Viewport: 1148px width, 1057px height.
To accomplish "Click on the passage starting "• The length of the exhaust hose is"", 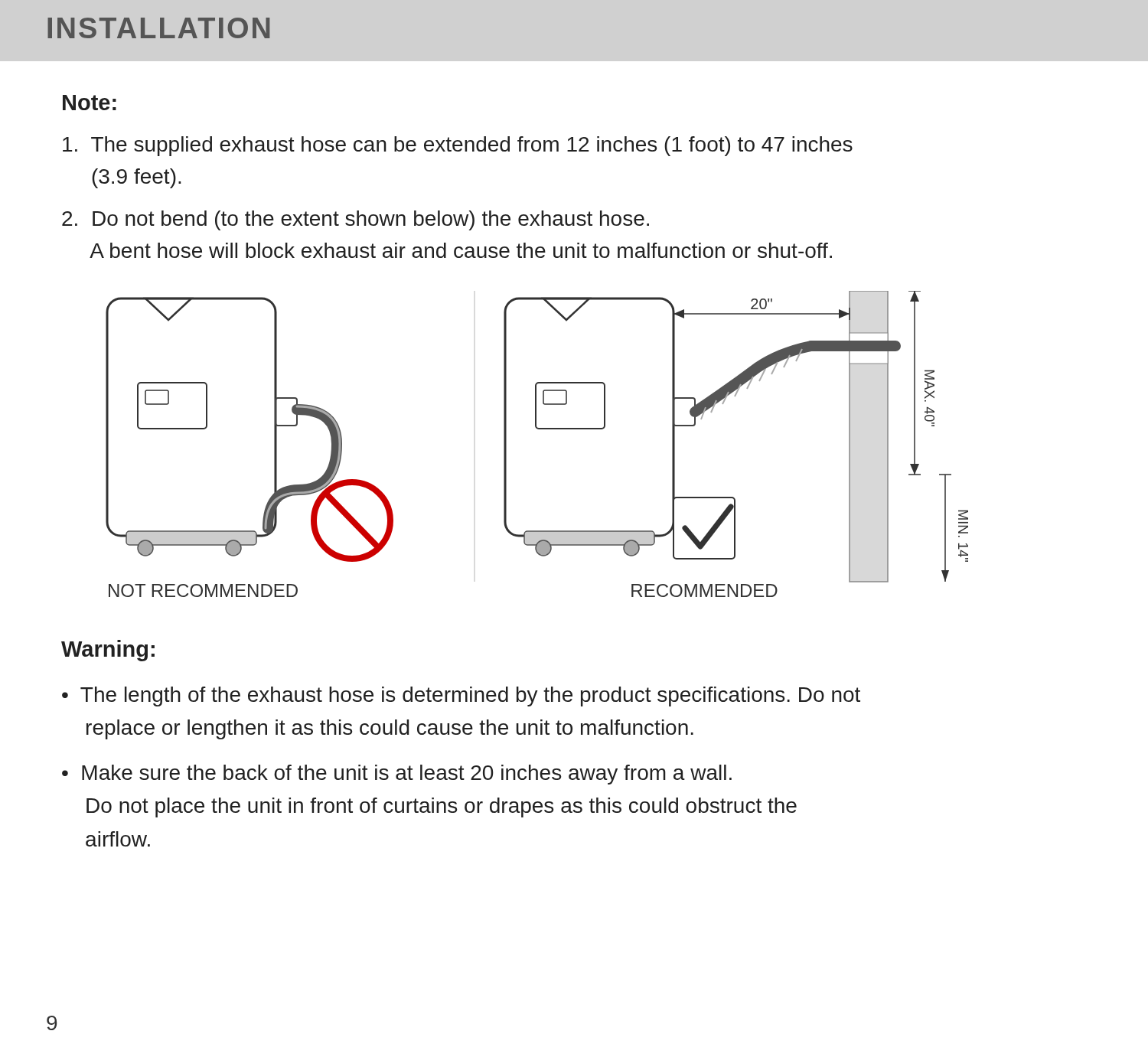I will [461, 711].
